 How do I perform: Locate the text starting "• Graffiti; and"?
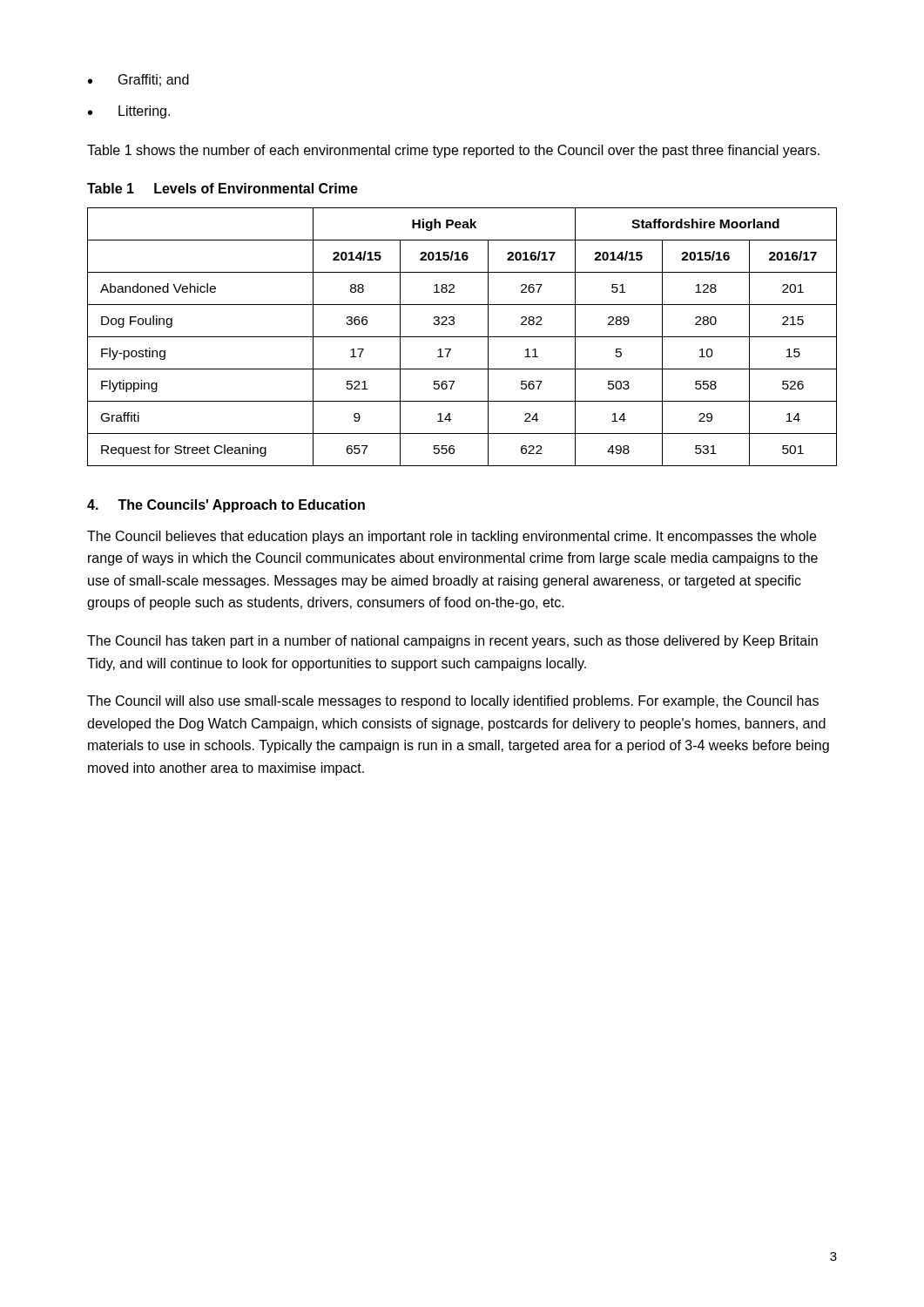pyautogui.click(x=138, y=81)
